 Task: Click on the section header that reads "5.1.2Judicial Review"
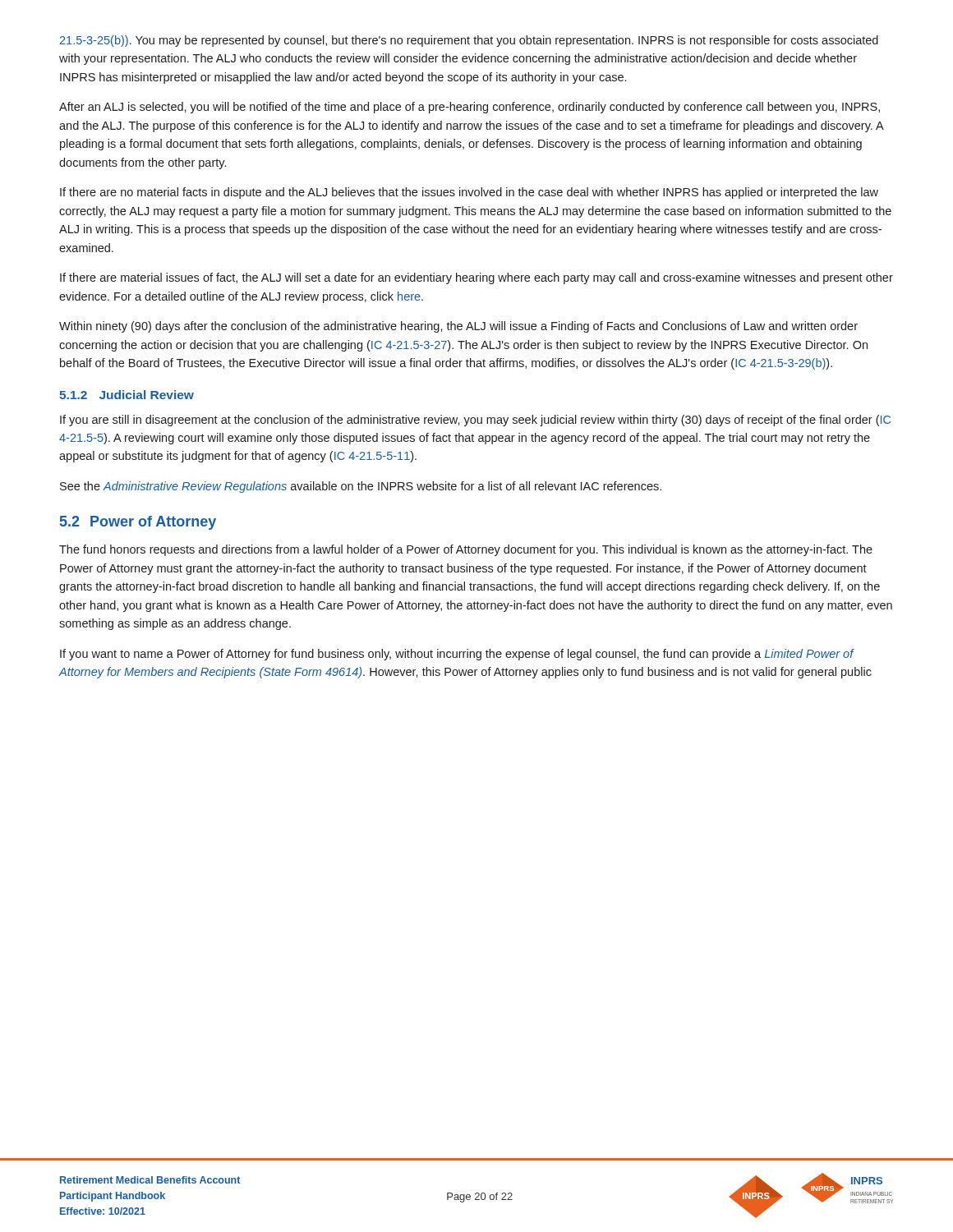pos(127,395)
